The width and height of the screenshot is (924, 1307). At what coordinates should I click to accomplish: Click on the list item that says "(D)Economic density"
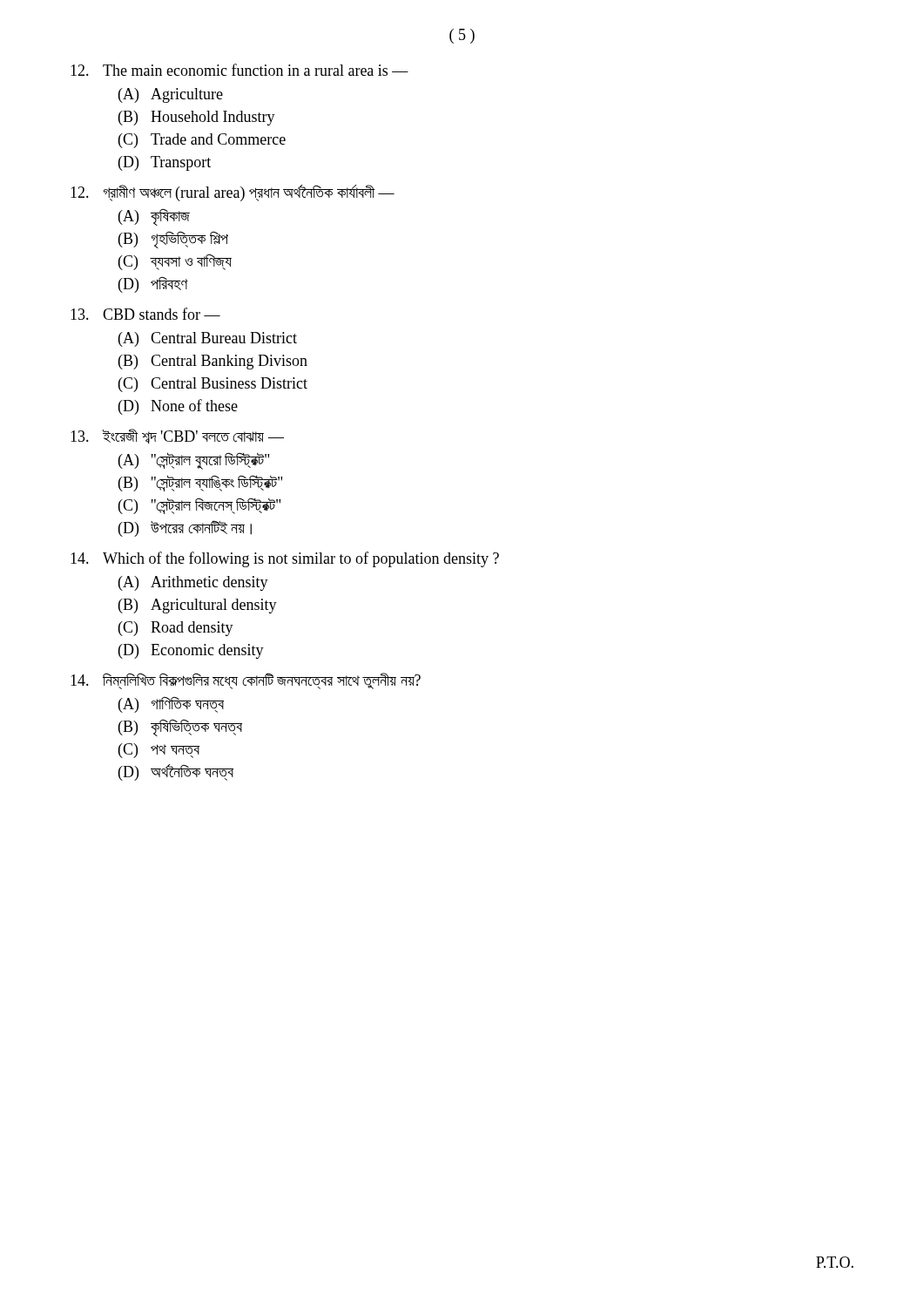190,650
